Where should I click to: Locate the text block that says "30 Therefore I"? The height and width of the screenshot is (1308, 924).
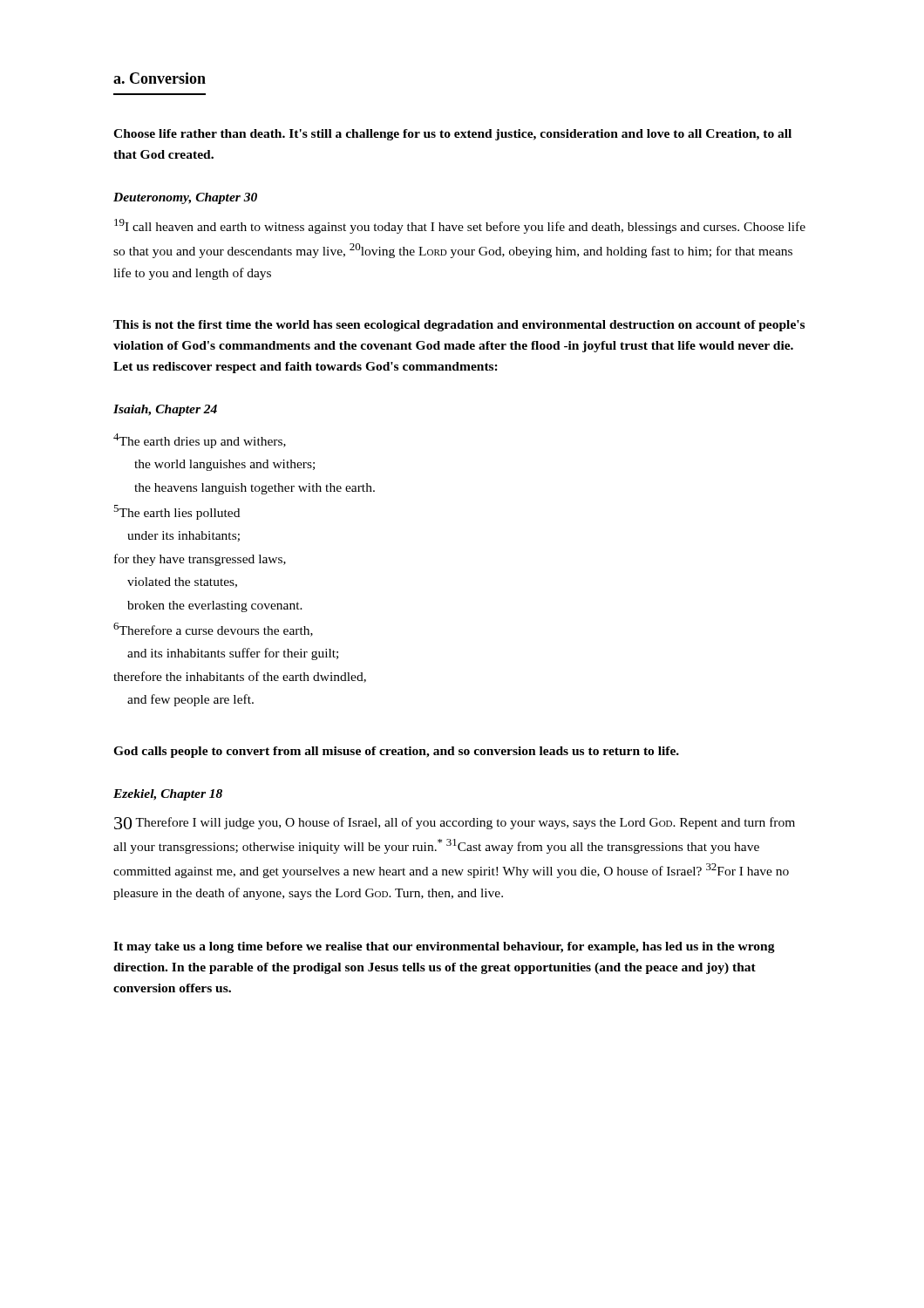pos(454,856)
